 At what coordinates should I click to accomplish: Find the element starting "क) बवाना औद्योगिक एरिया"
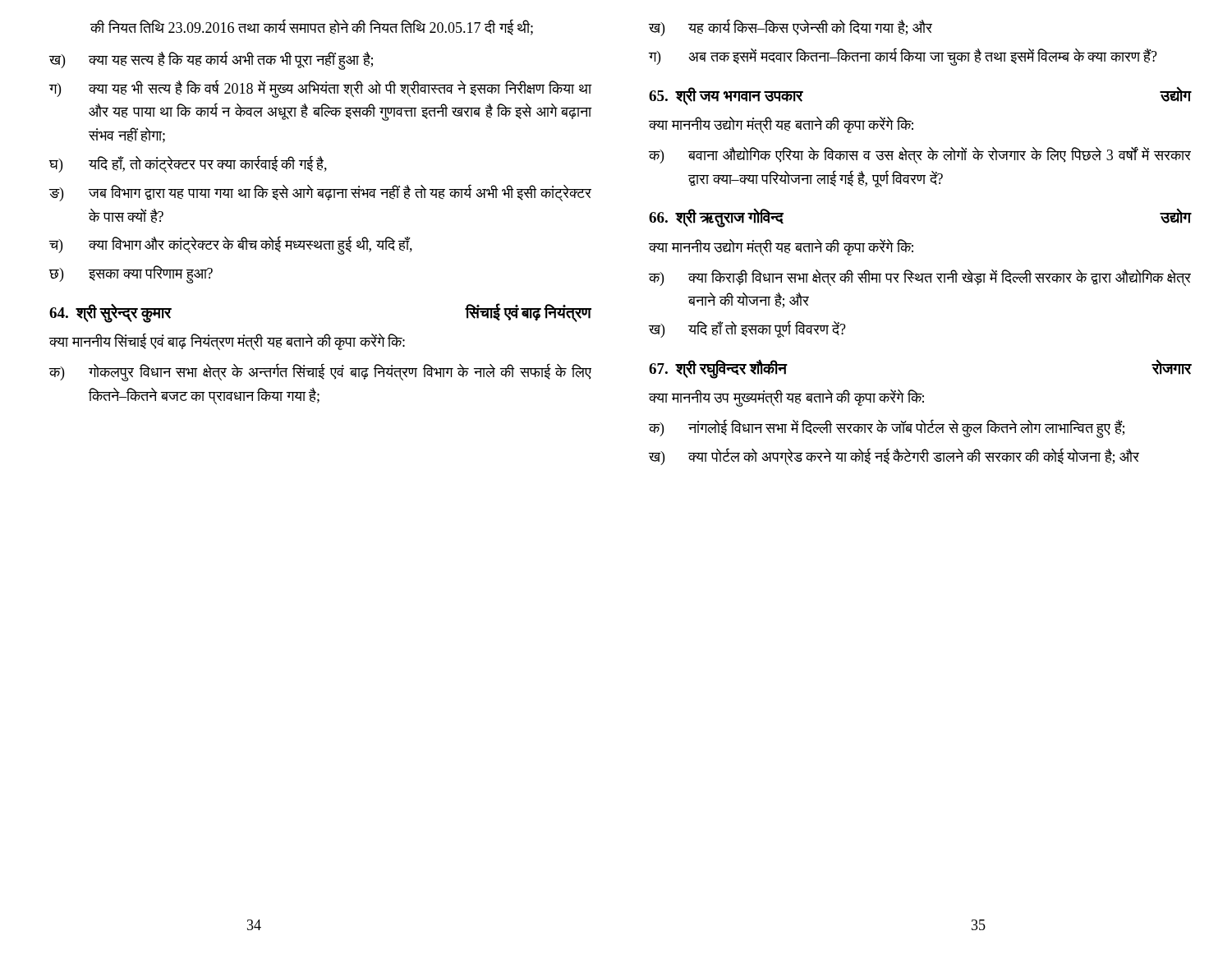click(920, 167)
